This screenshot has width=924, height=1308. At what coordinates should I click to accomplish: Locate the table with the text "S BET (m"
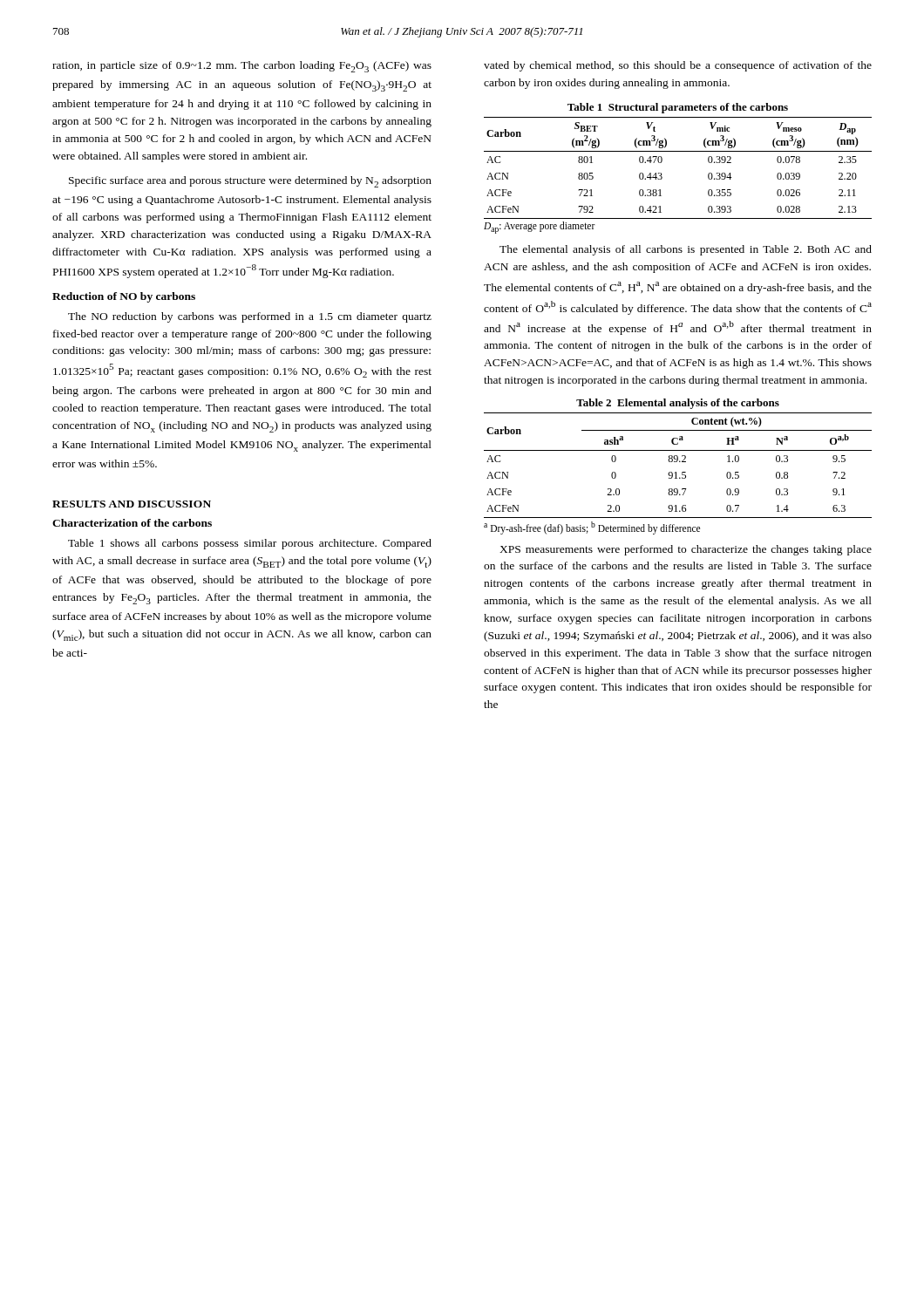(x=678, y=167)
